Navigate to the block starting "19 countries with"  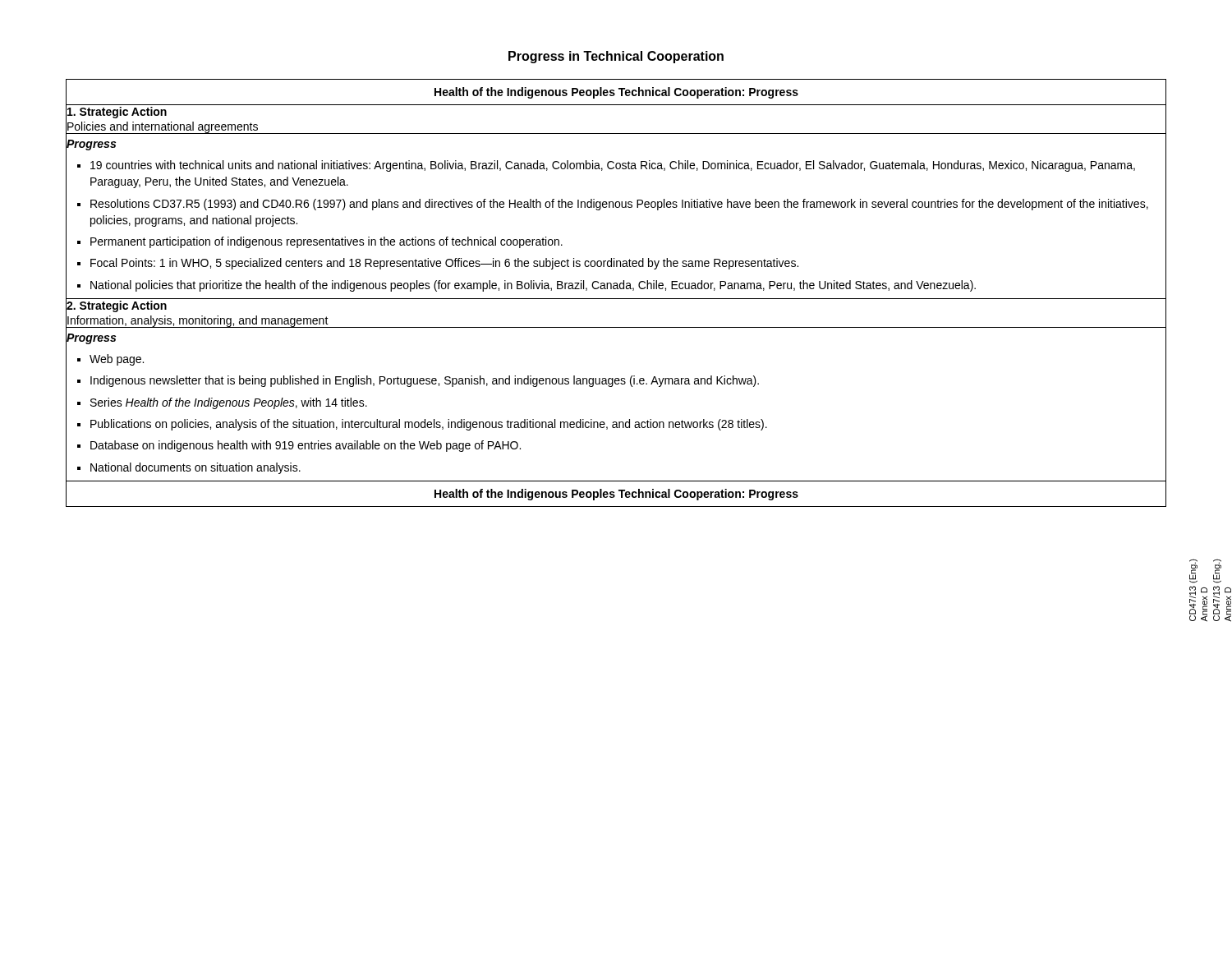click(x=613, y=173)
